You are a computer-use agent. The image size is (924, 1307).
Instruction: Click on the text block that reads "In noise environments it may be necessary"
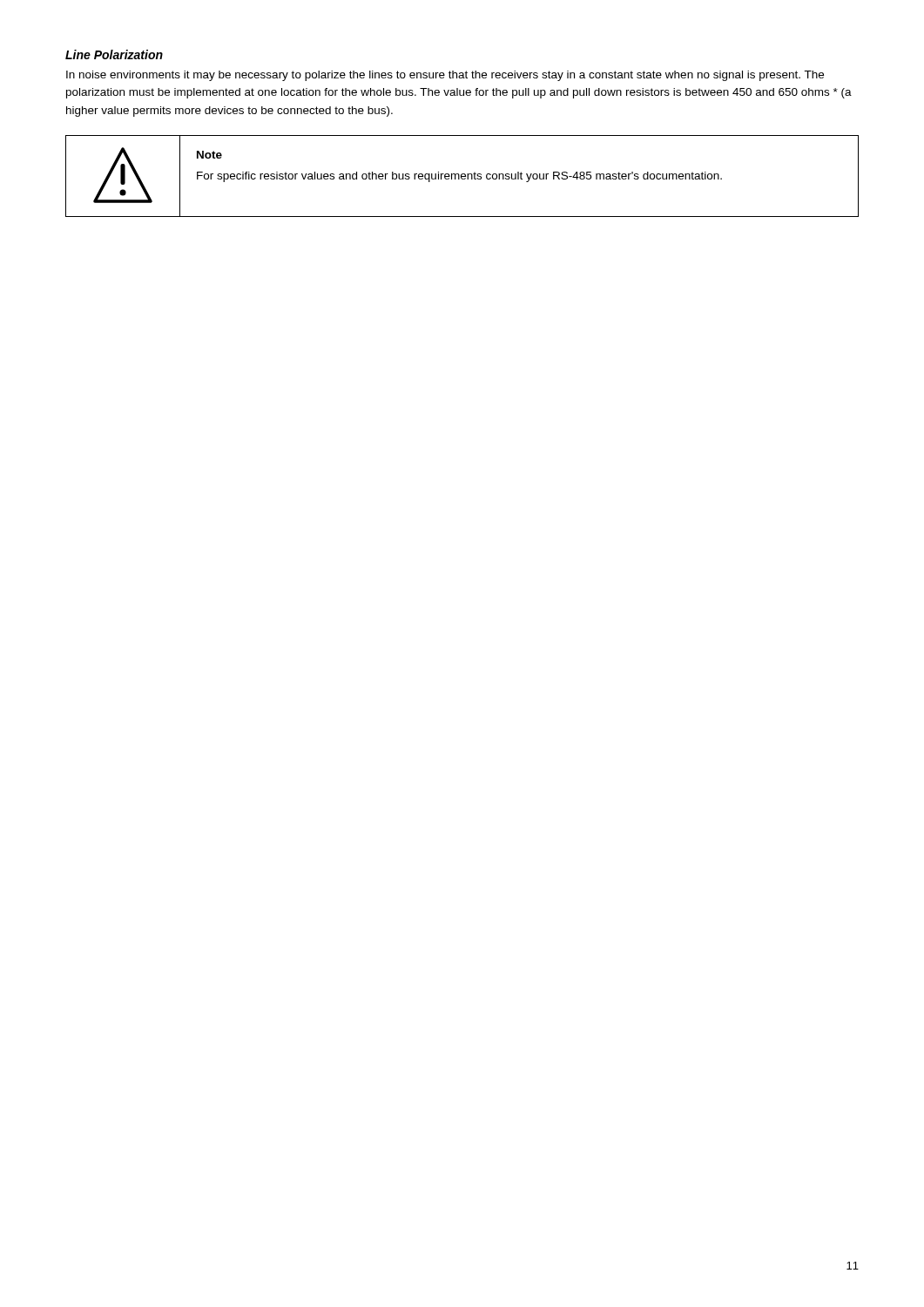point(458,92)
